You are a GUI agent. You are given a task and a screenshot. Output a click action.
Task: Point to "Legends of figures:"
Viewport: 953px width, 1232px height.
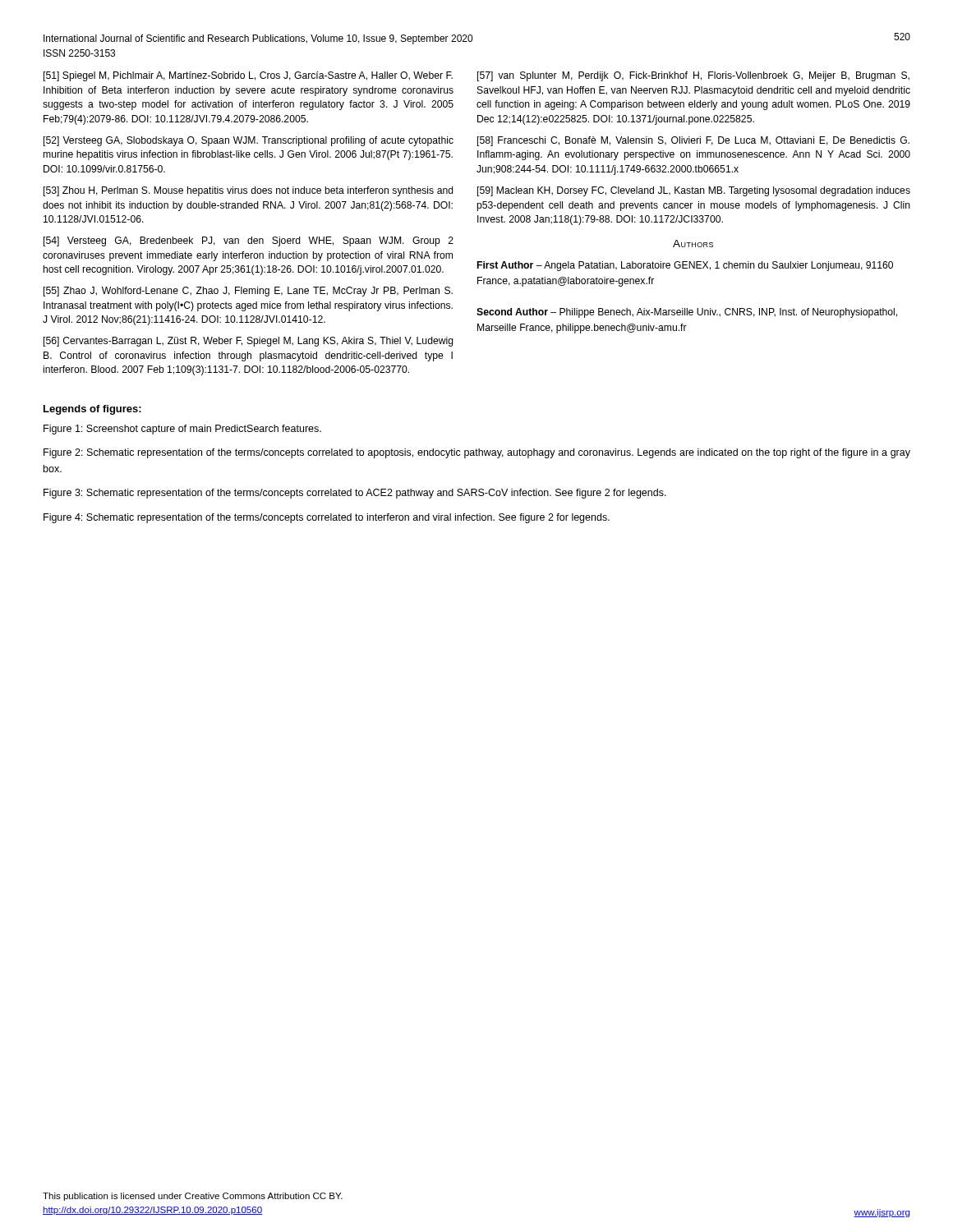[x=92, y=409]
